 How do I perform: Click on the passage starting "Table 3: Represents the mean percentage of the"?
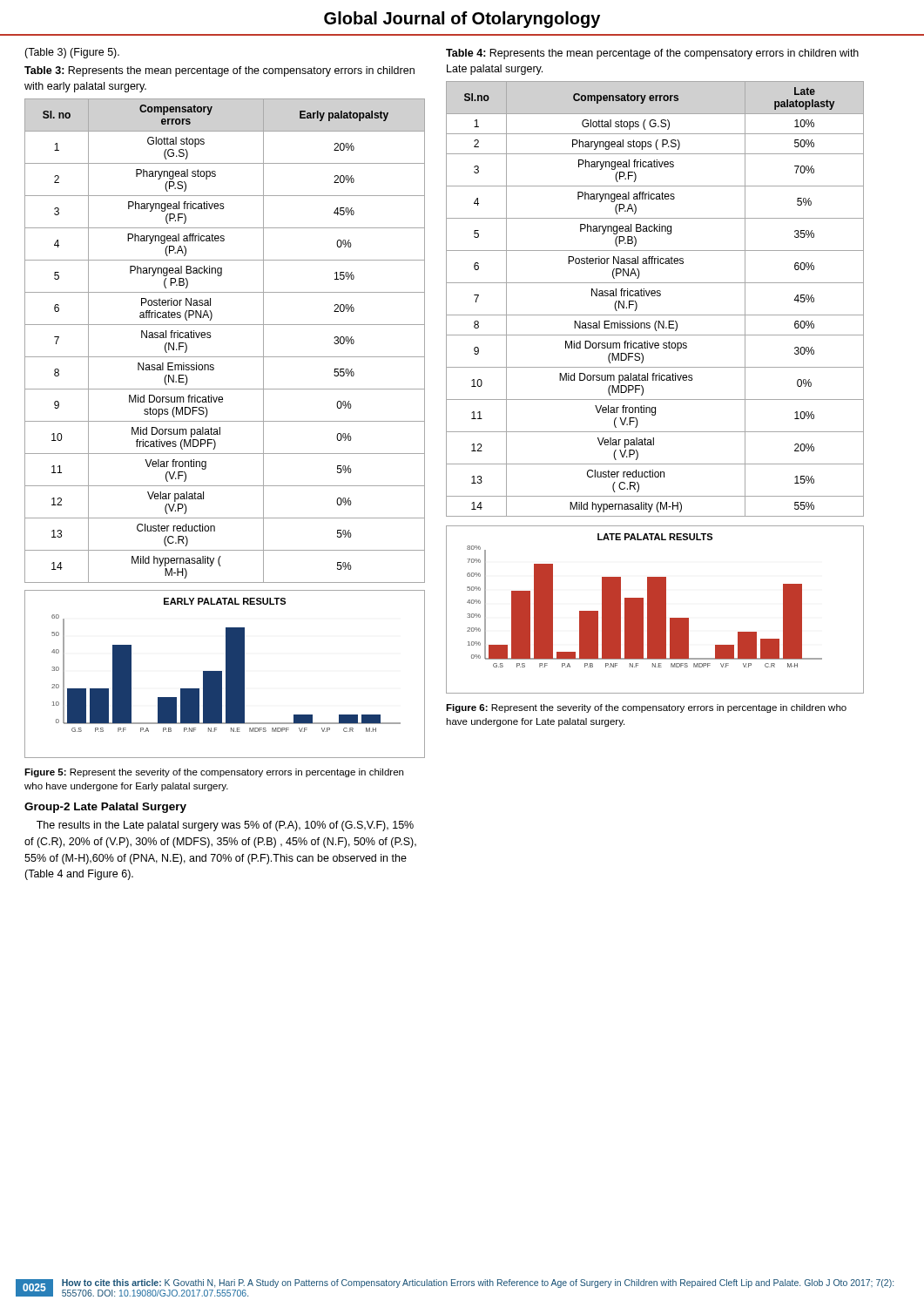tap(220, 78)
